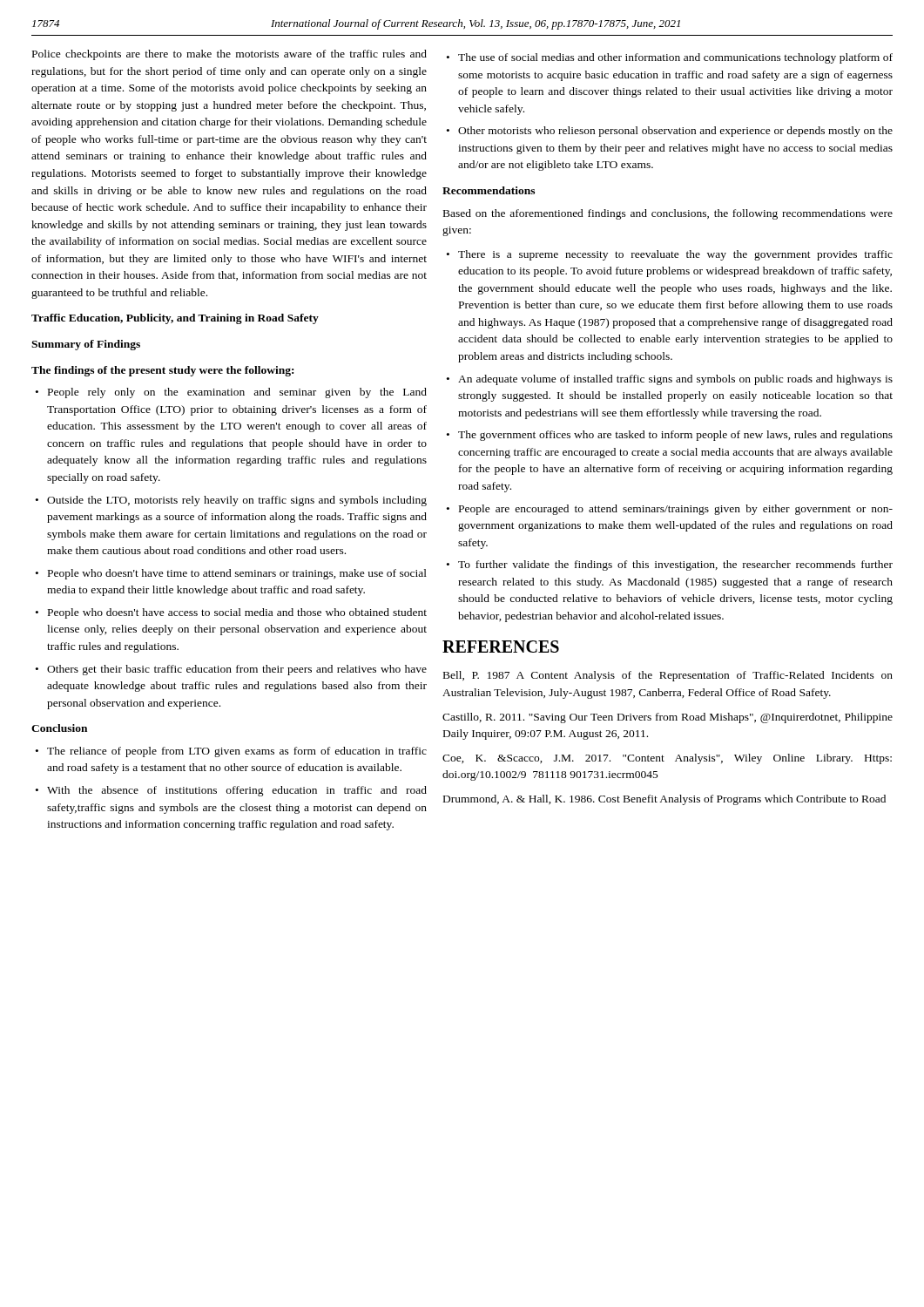Select the text starting "The reliance of people from LTO given exams"

pyautogui.click(x=229, y=759)
